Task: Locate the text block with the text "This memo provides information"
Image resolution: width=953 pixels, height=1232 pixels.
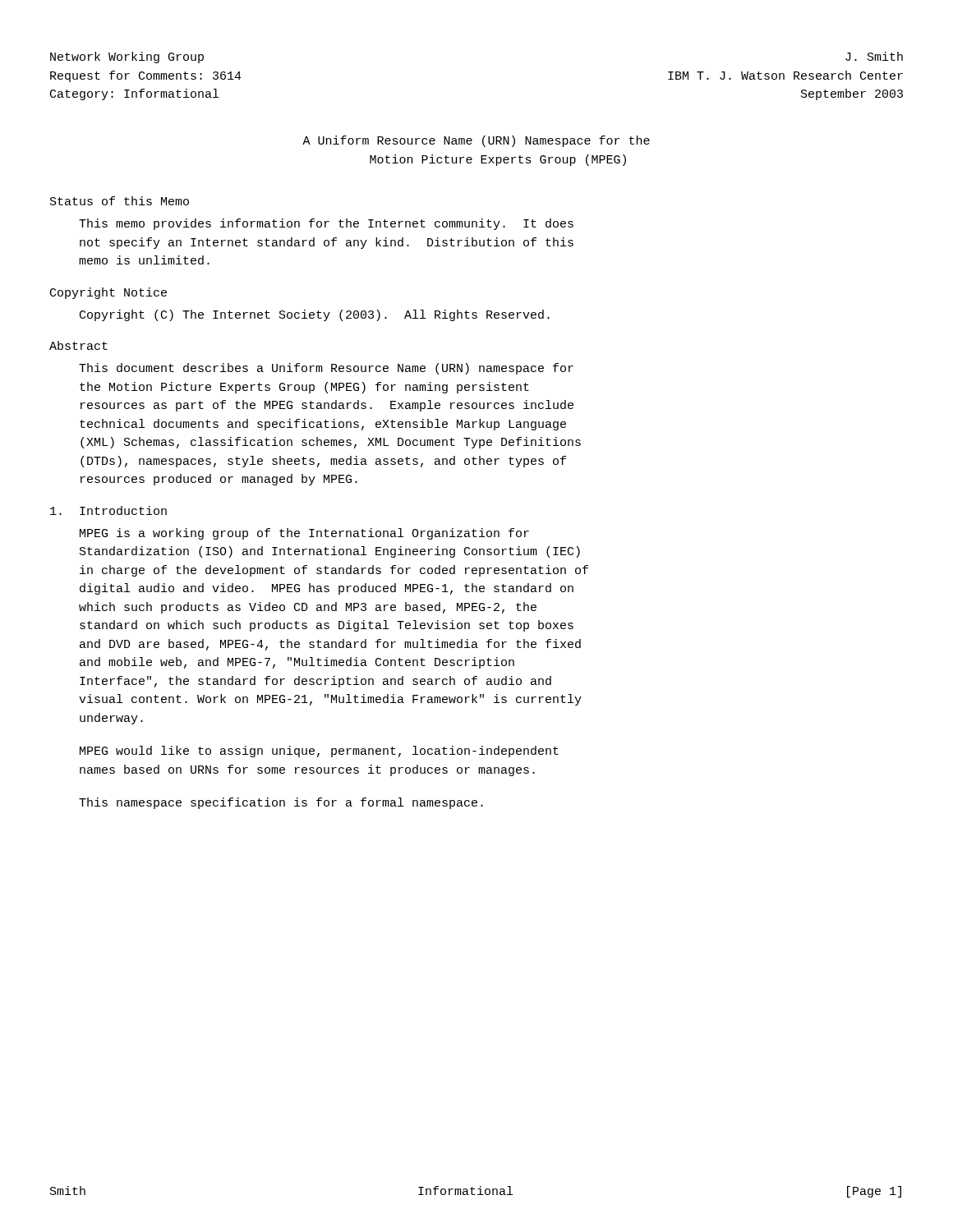Action: point(327,243)
